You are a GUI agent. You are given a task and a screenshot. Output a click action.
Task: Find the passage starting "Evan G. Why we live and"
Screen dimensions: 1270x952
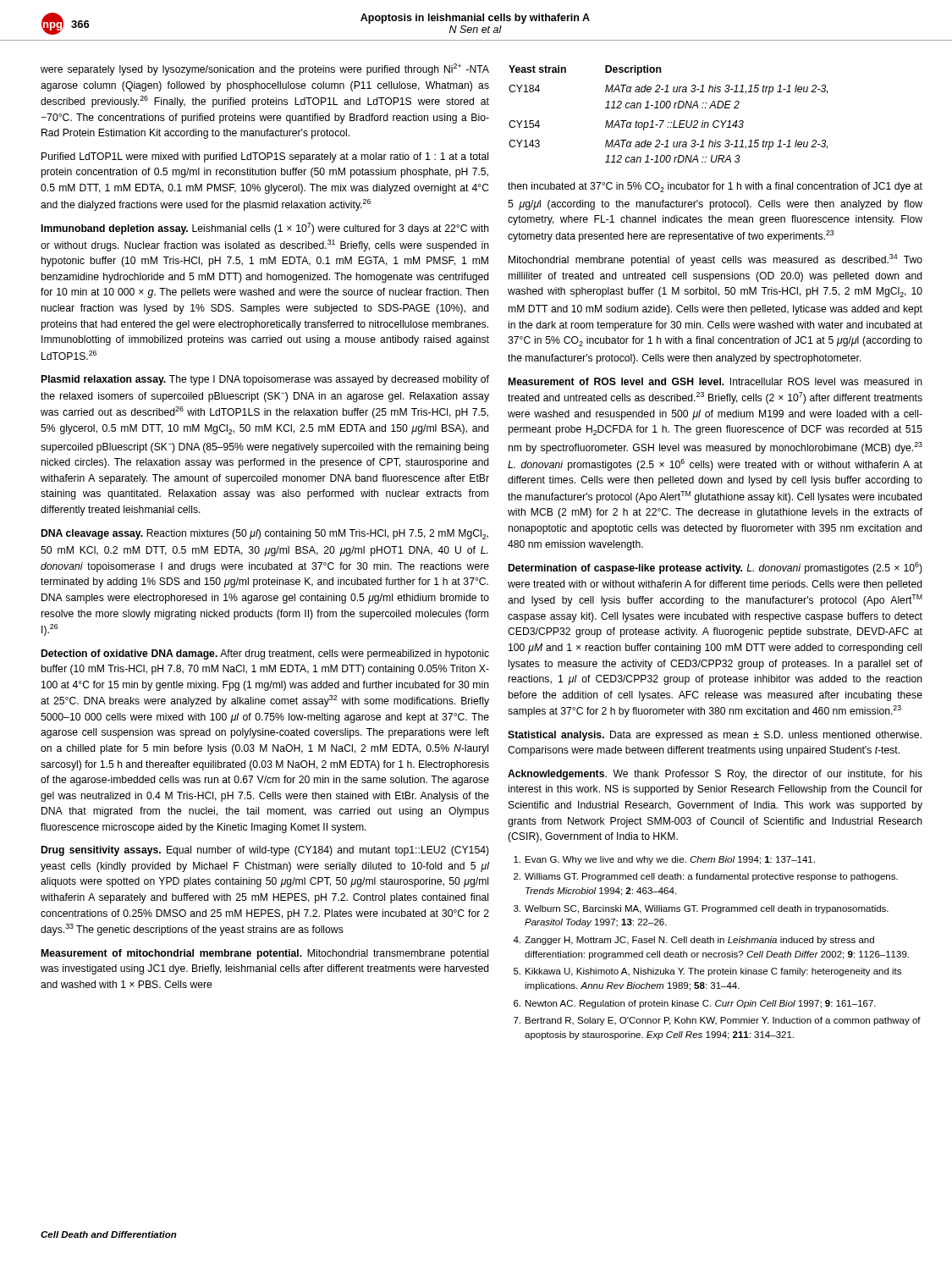(662, 859)
